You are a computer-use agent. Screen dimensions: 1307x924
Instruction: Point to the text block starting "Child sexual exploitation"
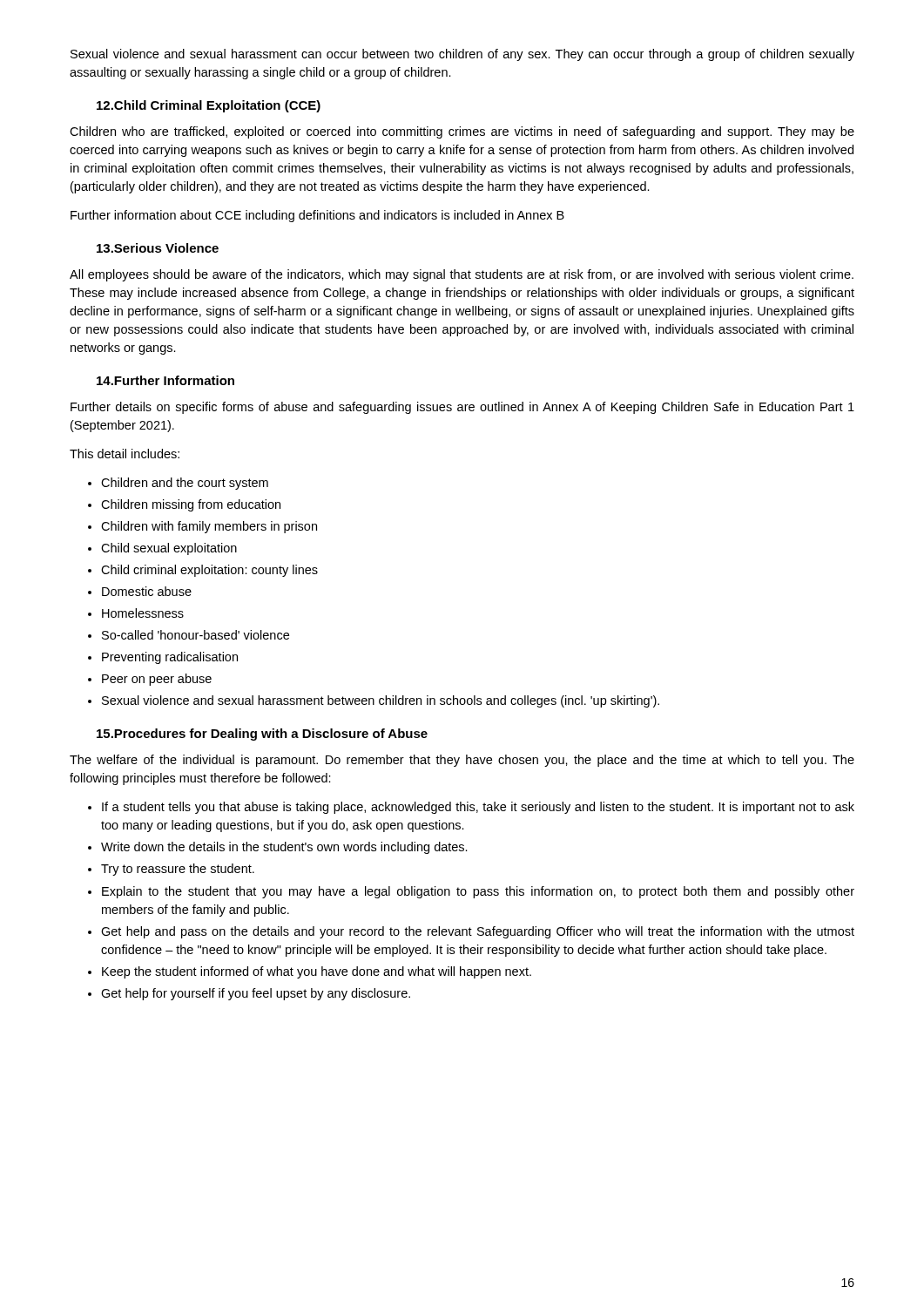(x=169, y=548)
